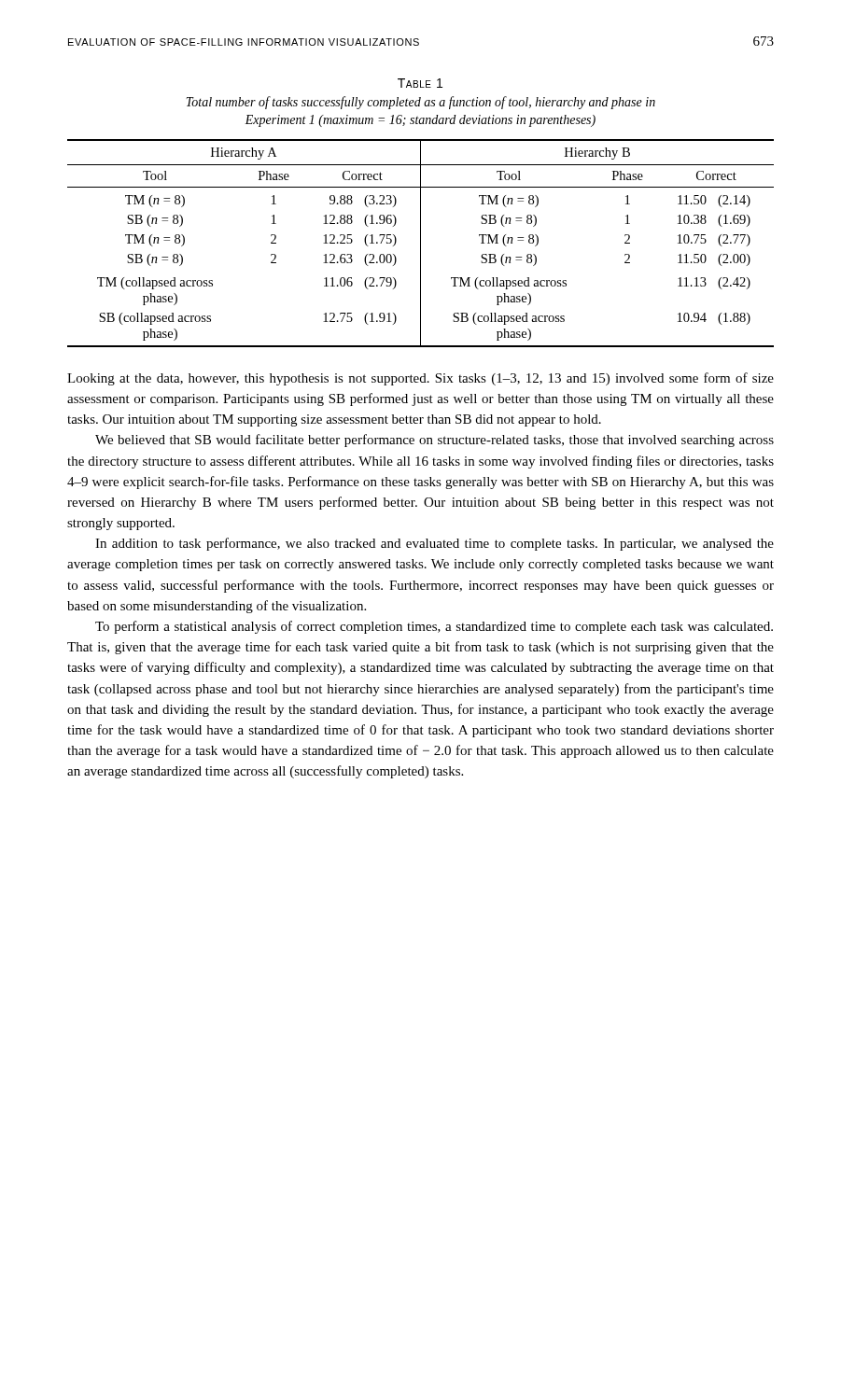
Task: Click on the text starting "Table 1"
Action: tap(420, 83)
